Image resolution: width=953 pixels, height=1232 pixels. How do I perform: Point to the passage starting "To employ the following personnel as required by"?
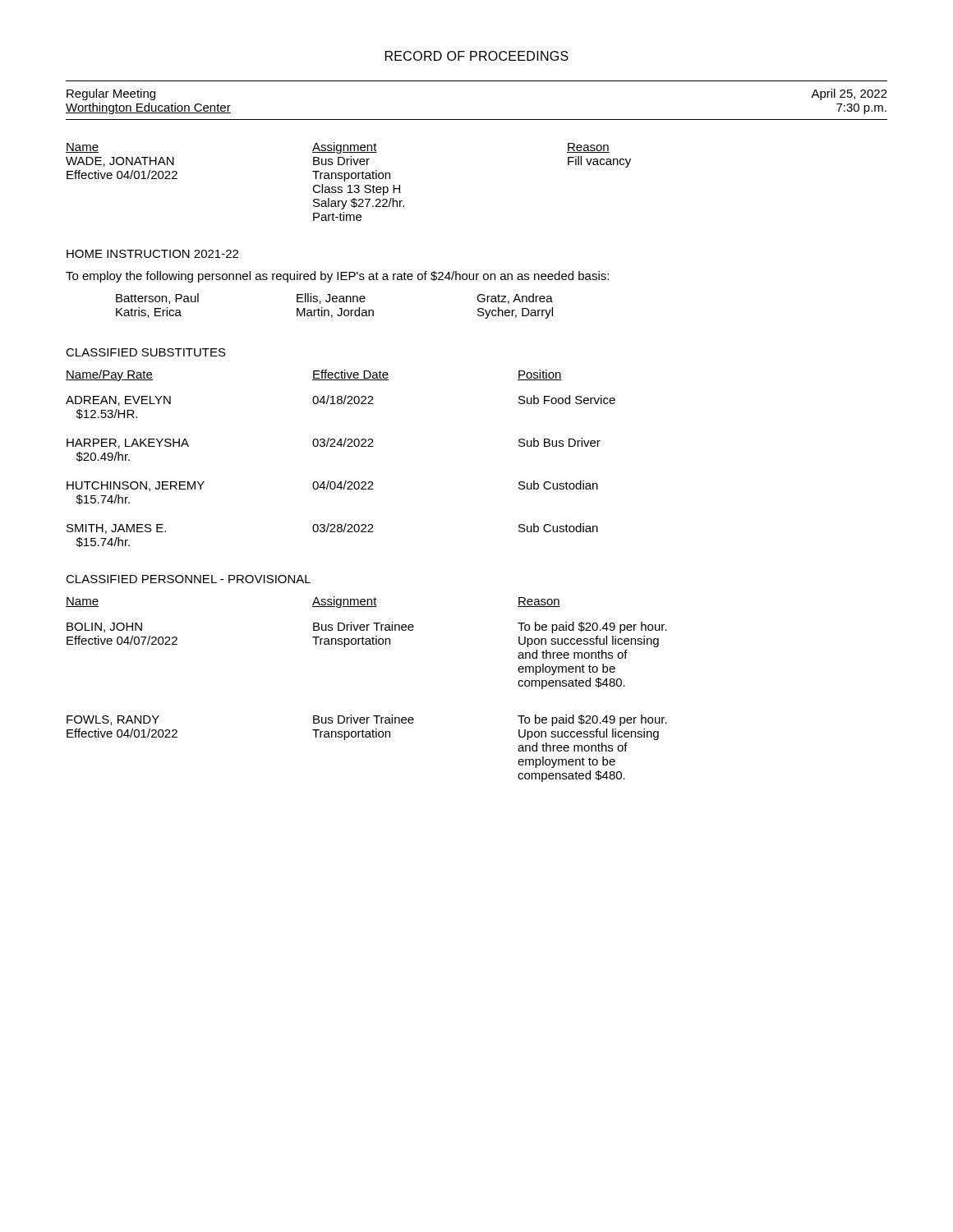(338, 276)
